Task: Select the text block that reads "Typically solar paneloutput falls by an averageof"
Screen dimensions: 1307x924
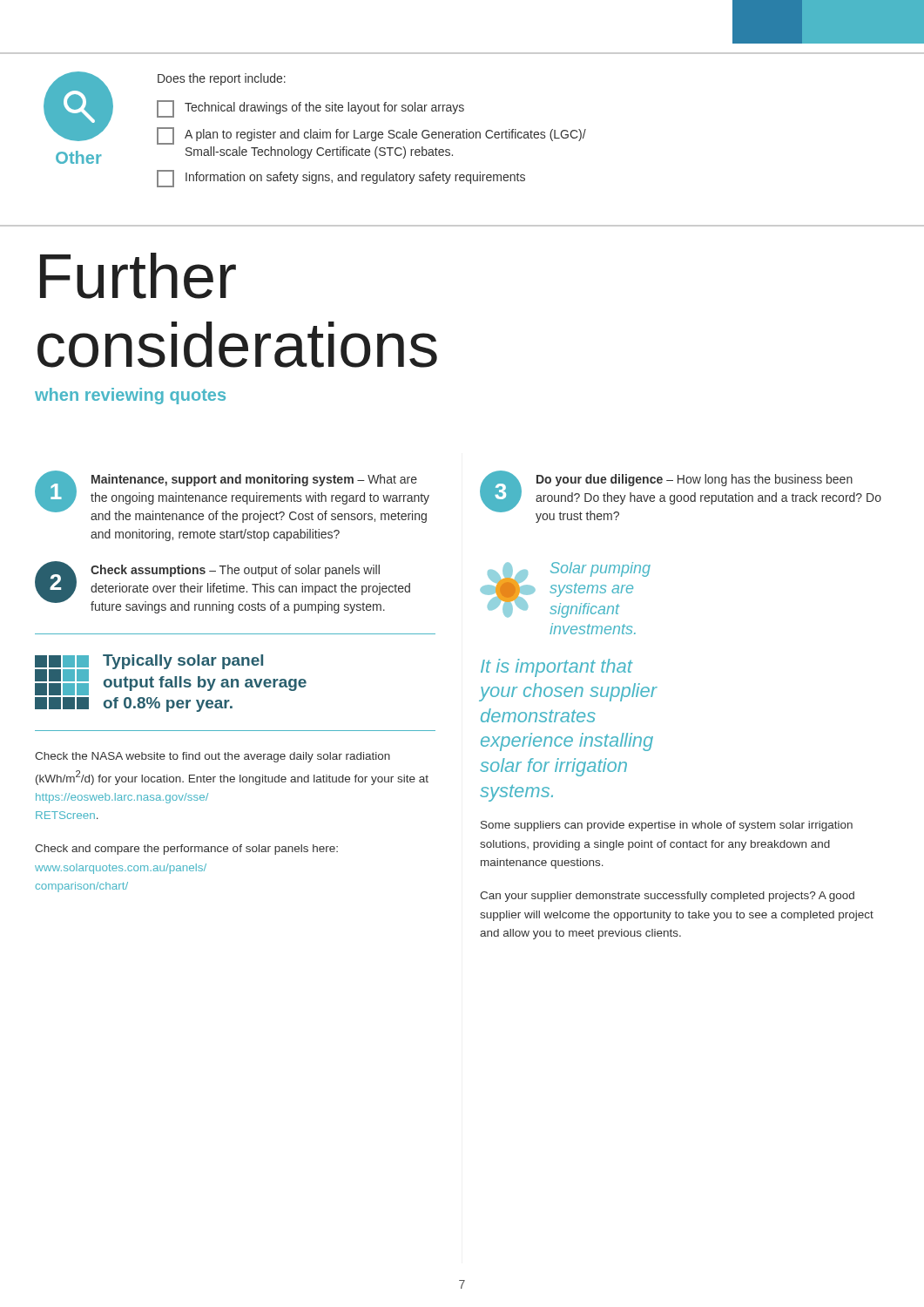Action: pyautogui.click(x=171, y=682)
